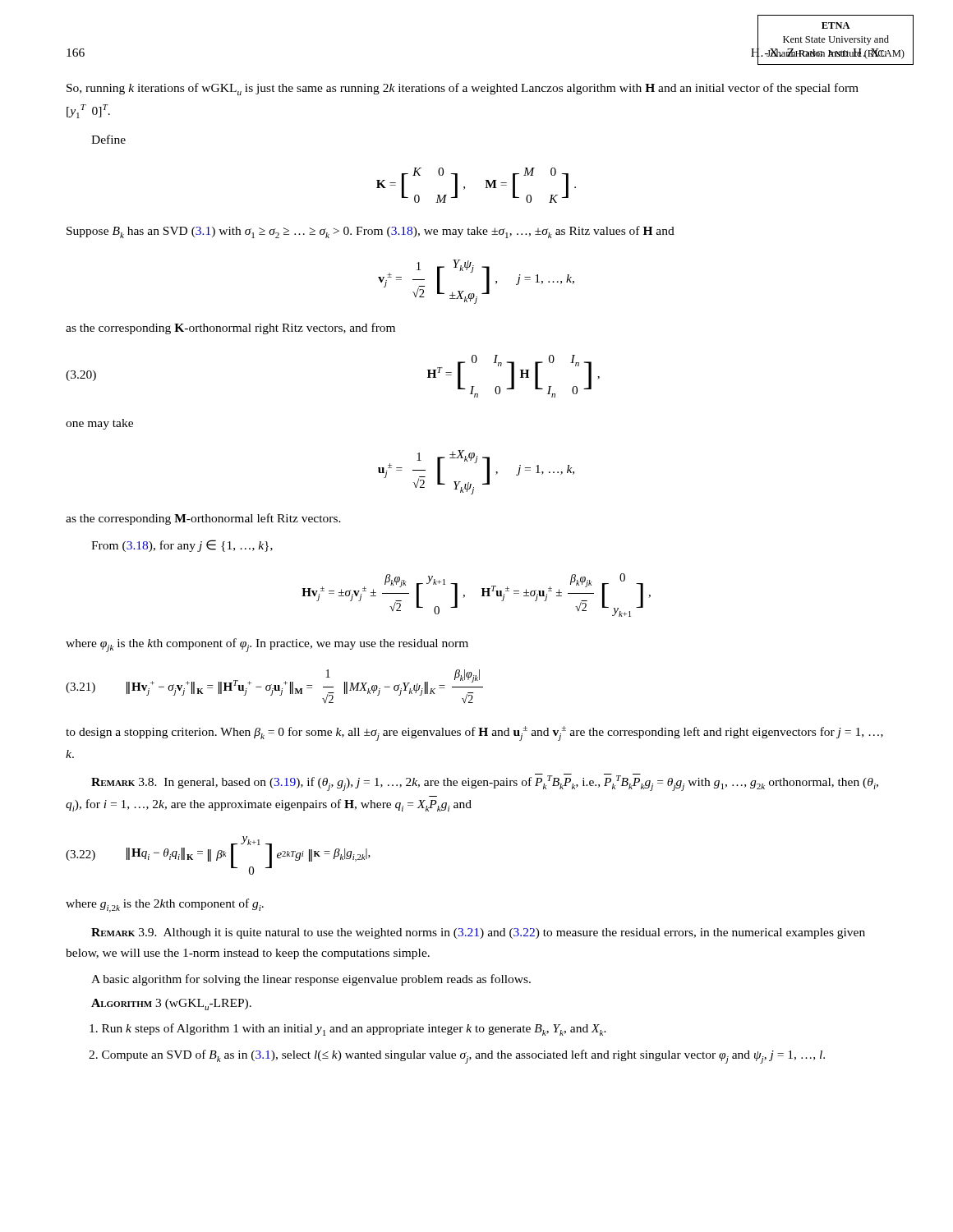The width and height of the screenshot is (953, 1232).
Task: Find the formula with the text "Hvj± = ±σjvj±"
Action: [476, 594]
